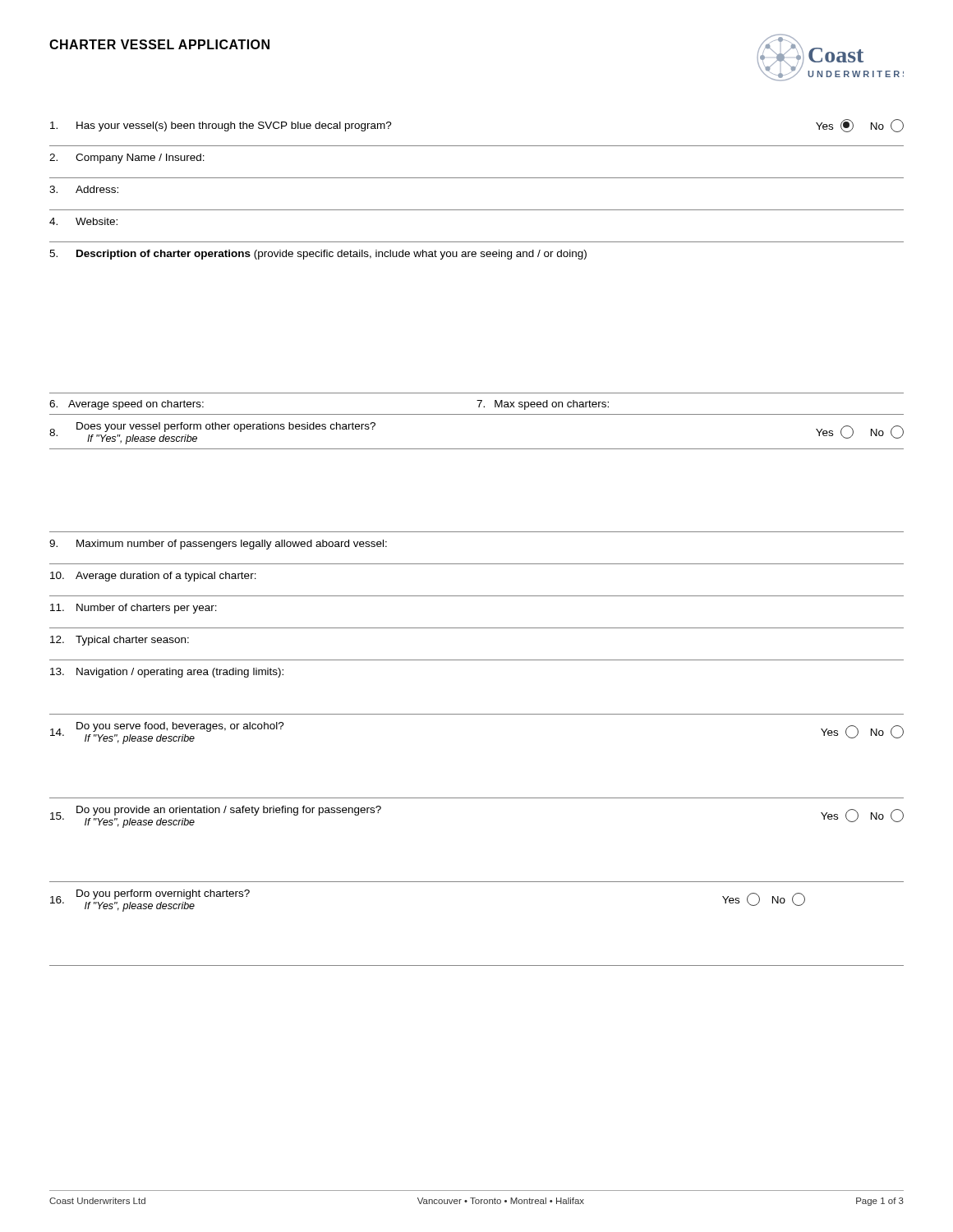Viewport: 953px width, 1232px height.
Task: Select the logo
Action: click(828, 61)
